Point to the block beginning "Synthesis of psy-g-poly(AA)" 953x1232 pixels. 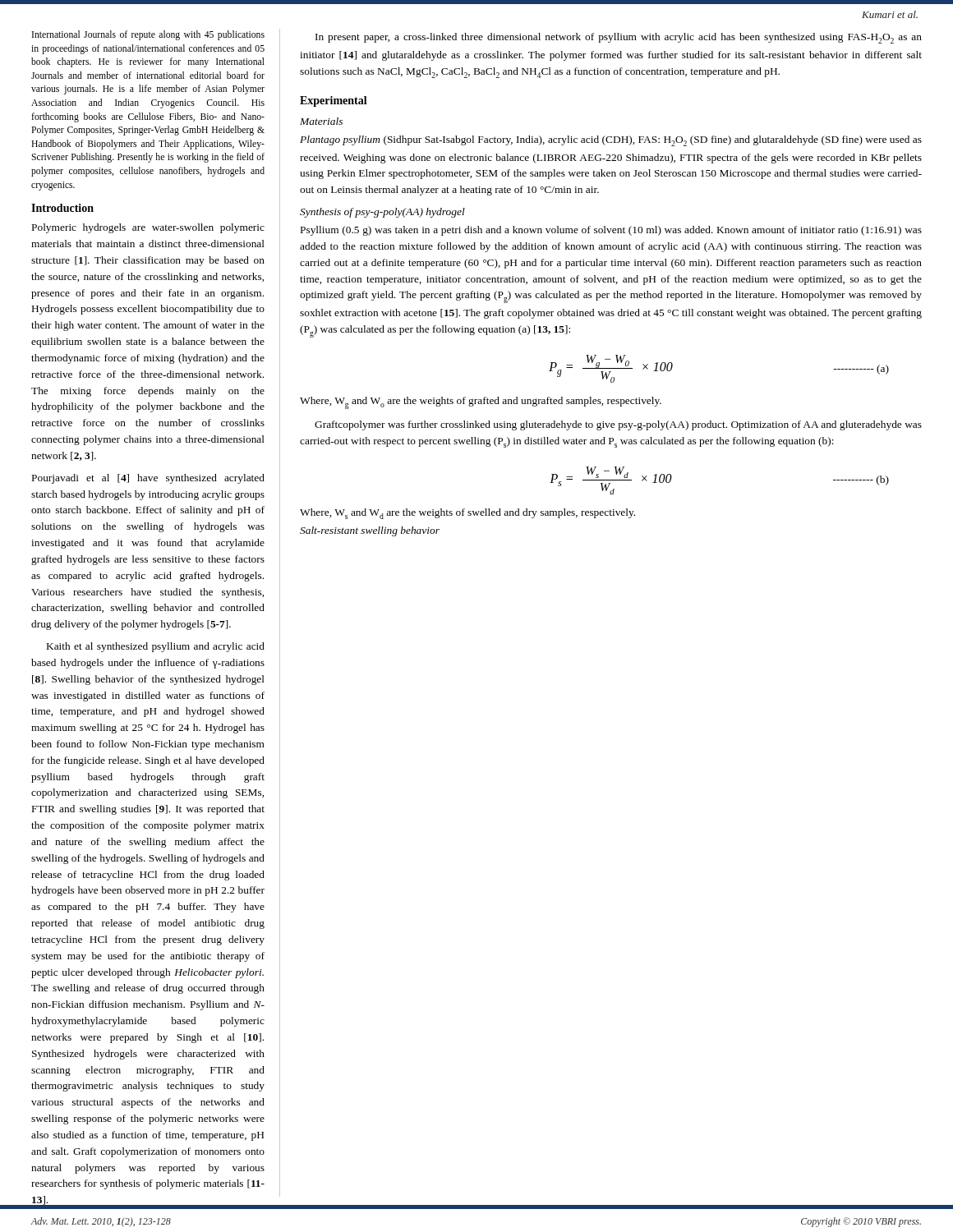point(382,212)
